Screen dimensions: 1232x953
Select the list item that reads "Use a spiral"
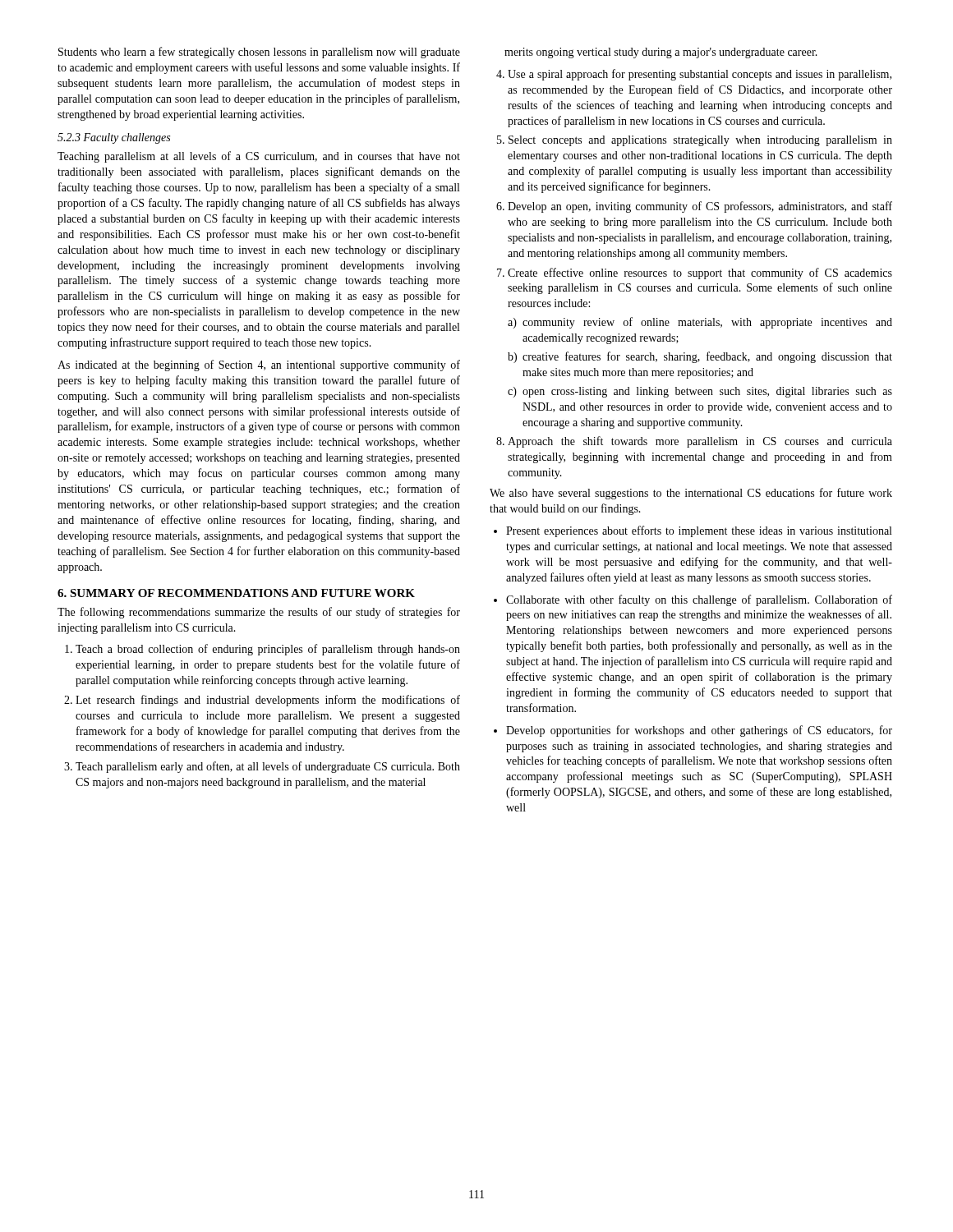point(700,98)
